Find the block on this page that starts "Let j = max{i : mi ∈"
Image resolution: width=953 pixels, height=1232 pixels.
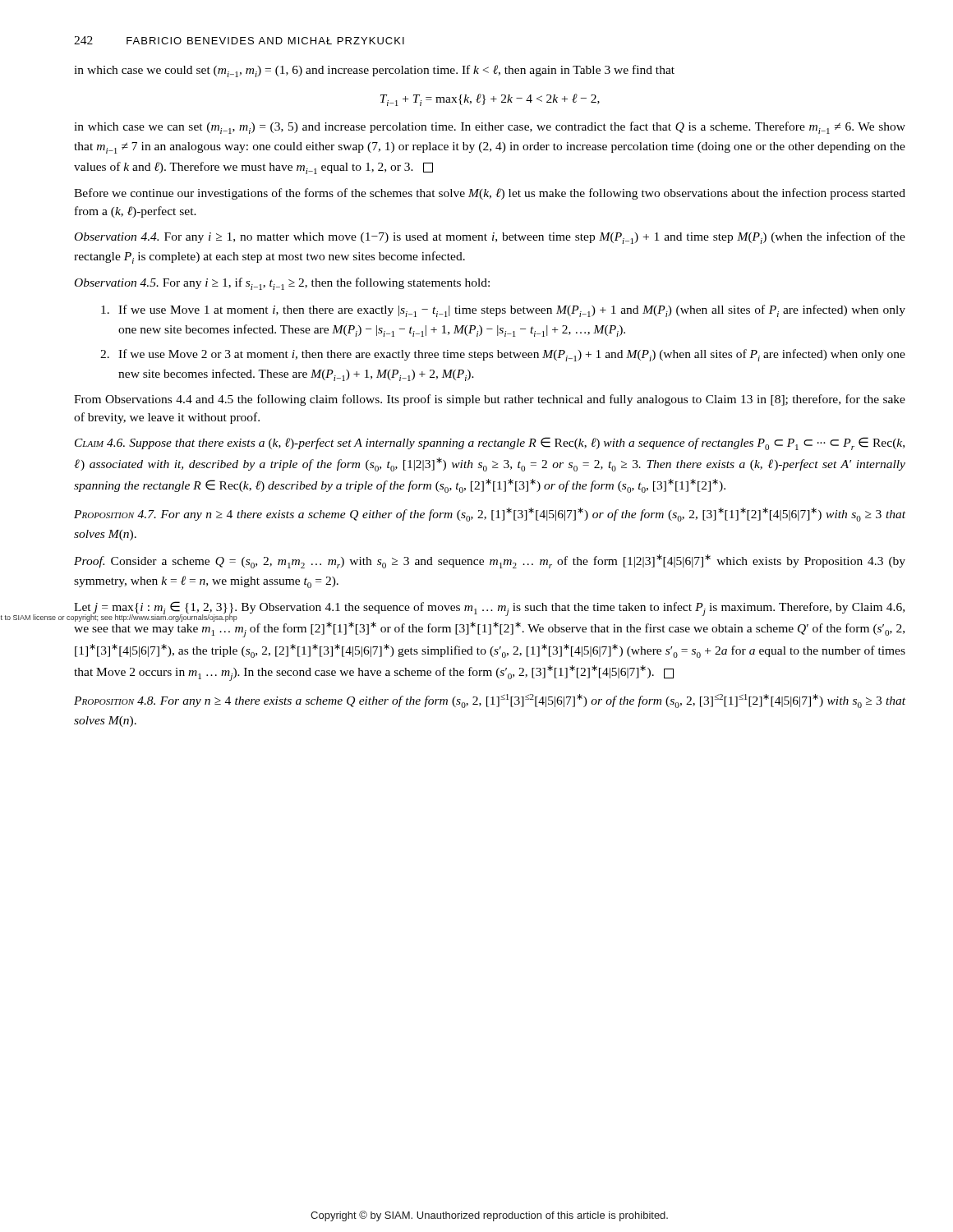click(490, 641)
